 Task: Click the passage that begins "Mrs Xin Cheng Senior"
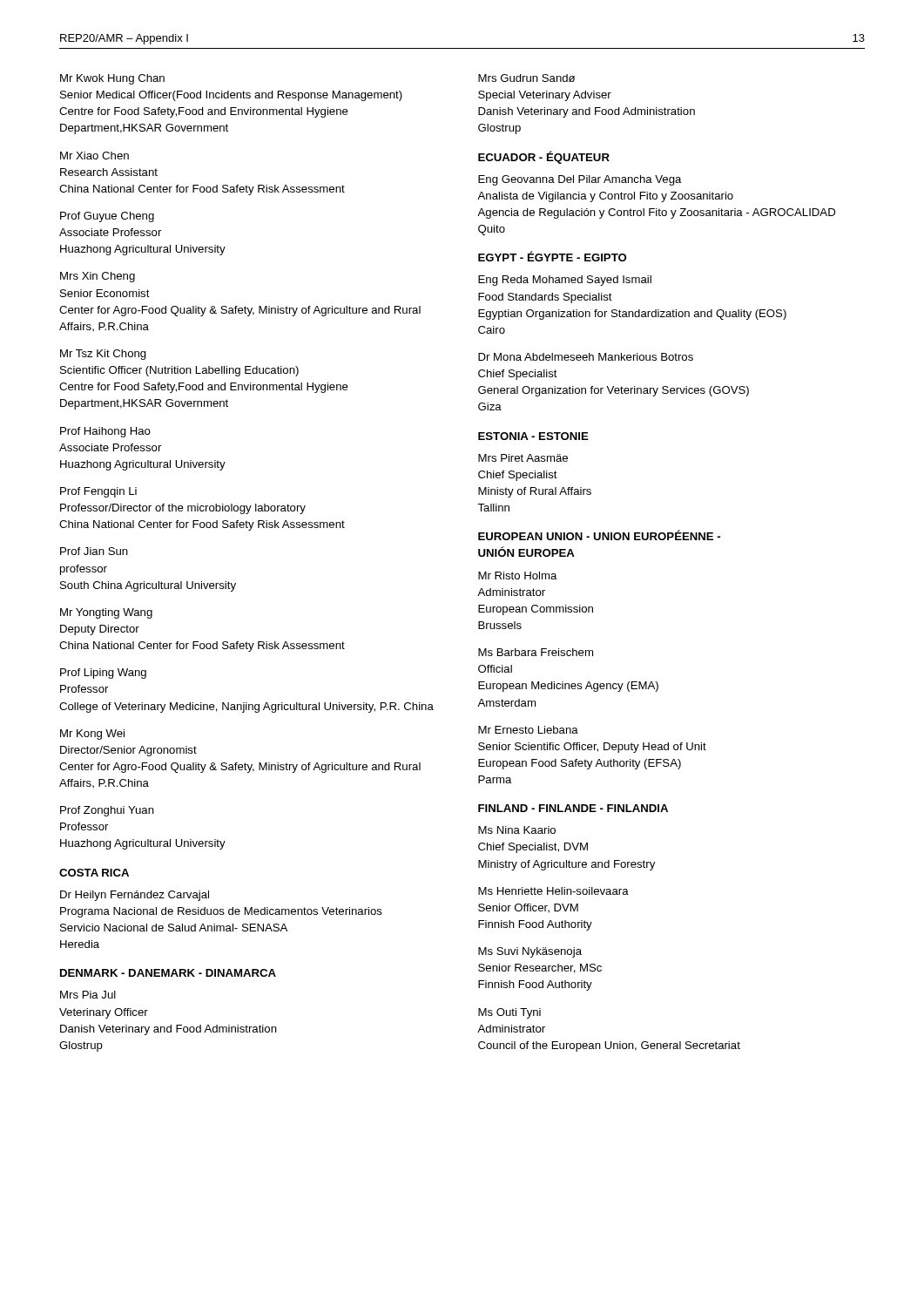253,301
